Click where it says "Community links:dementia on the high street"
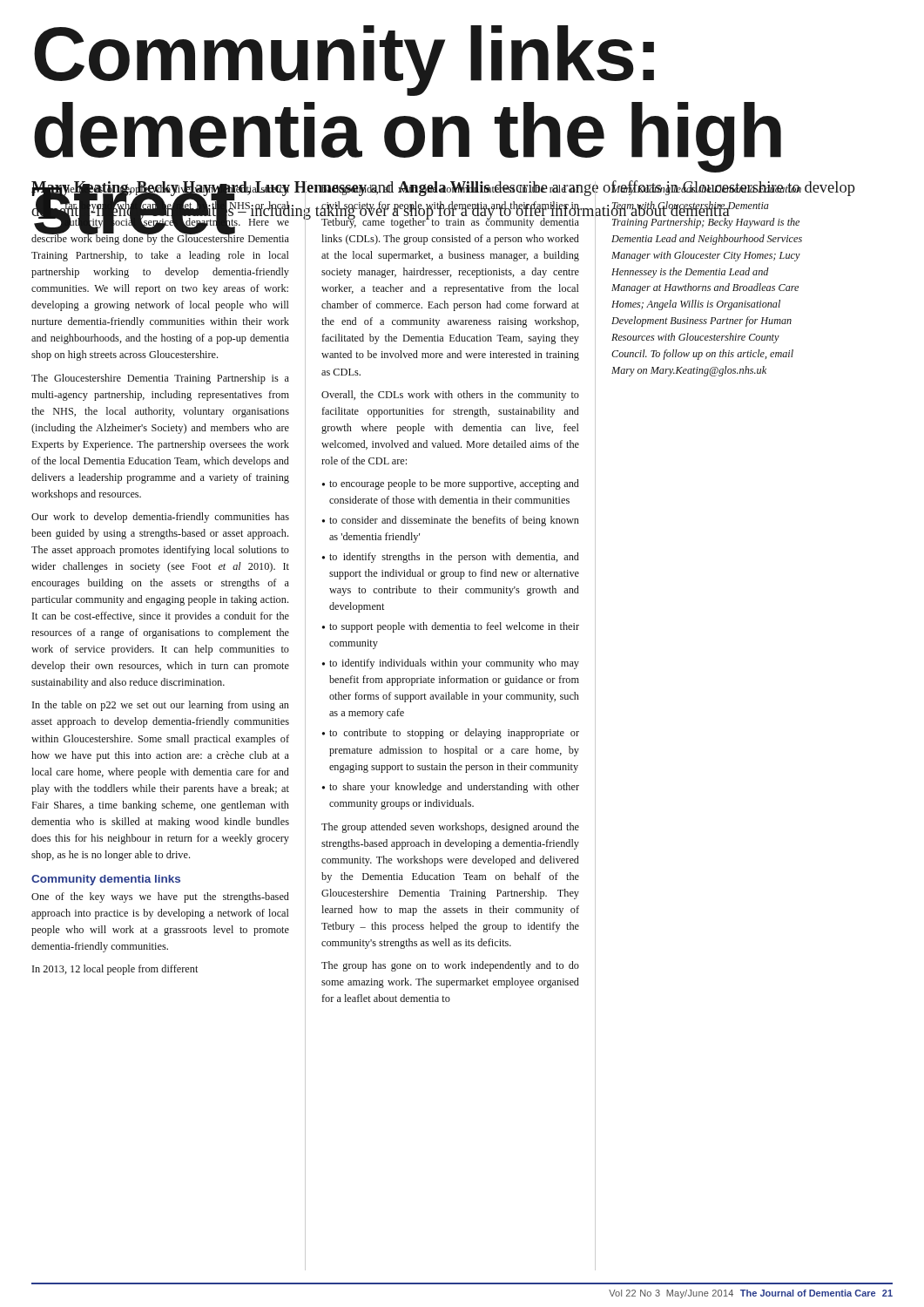The image size is (924, 1307). click(x=462, y=131)
